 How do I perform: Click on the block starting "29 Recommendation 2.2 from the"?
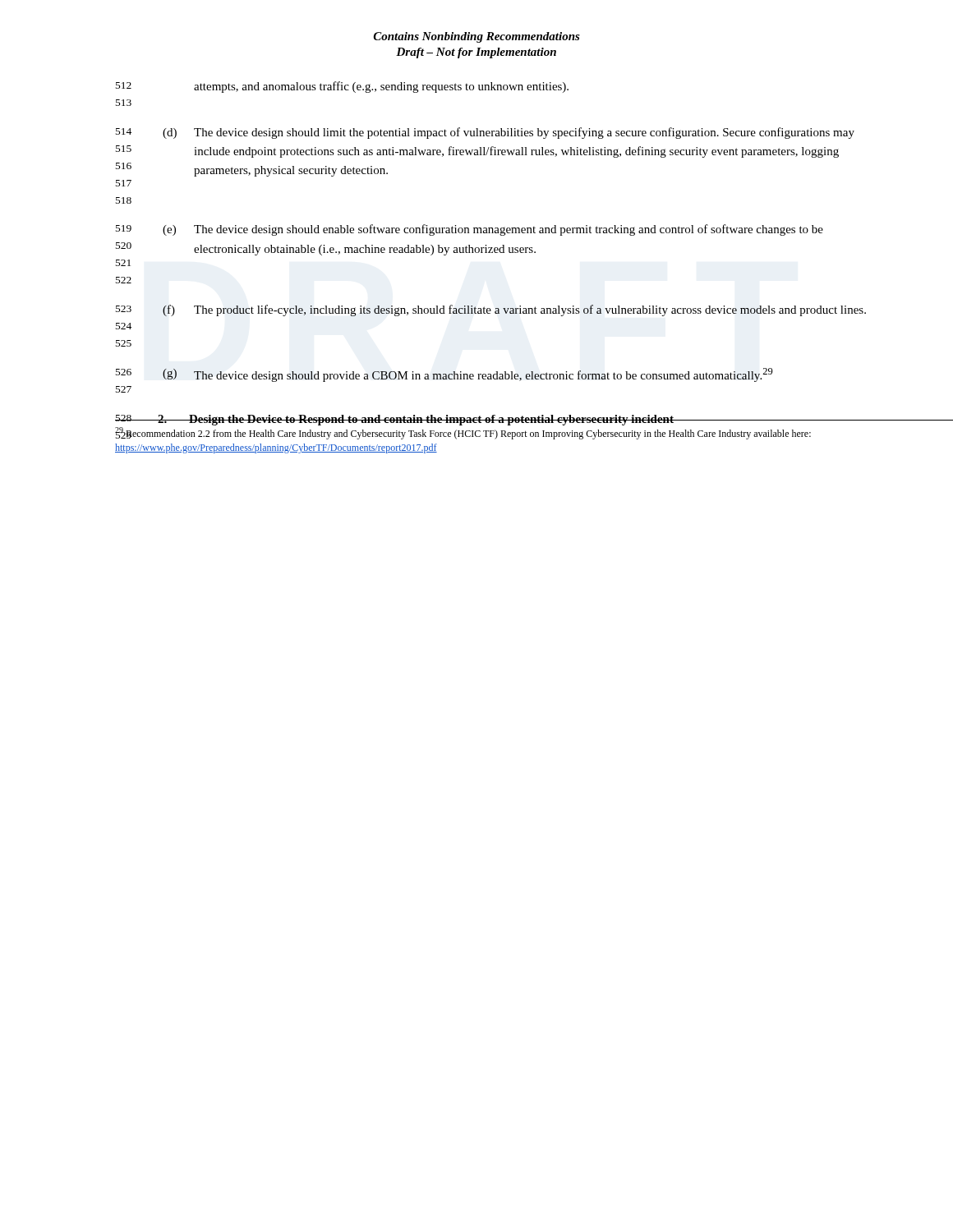(463, 439)
